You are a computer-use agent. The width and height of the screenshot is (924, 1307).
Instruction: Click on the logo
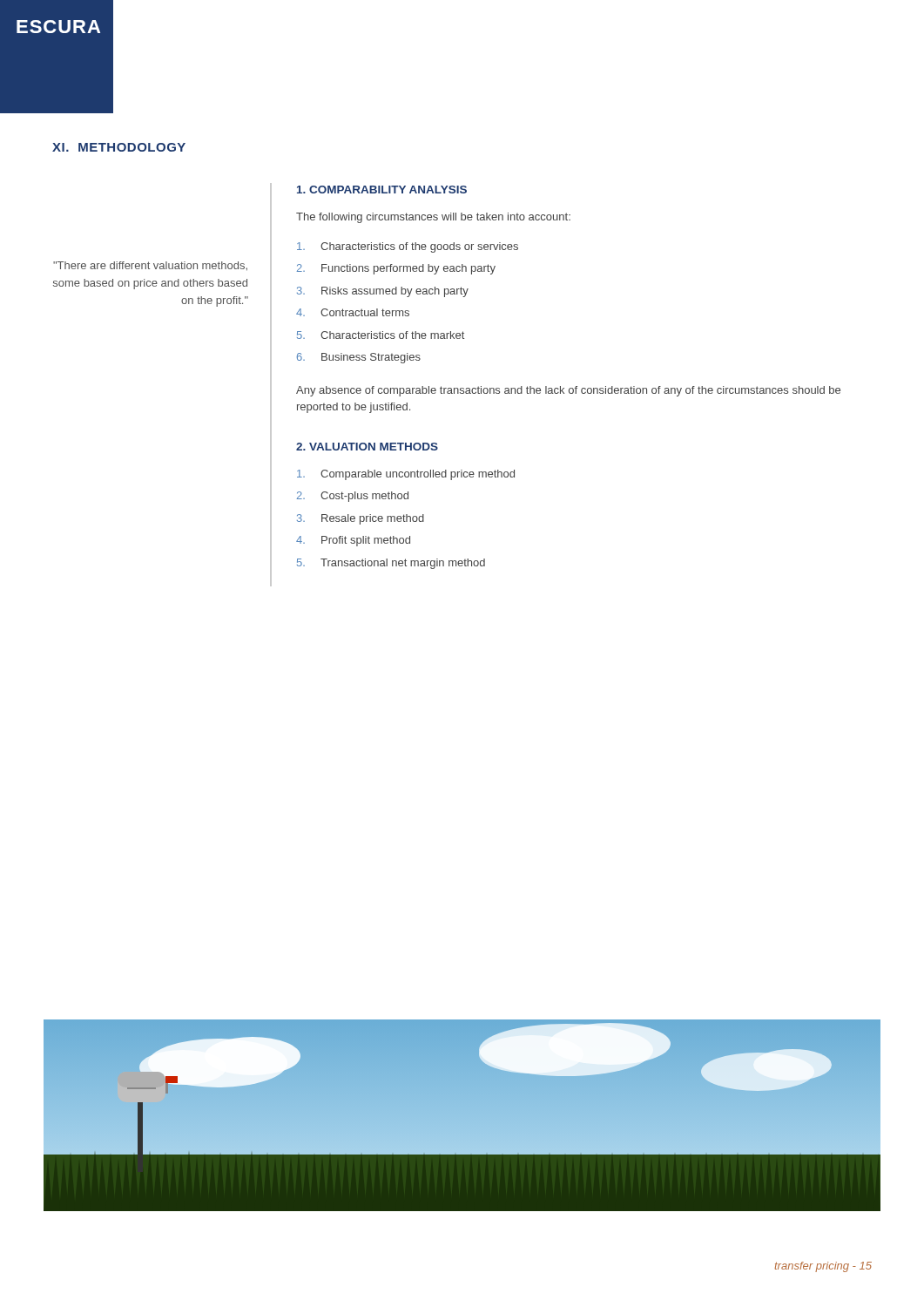coord(57,57)
